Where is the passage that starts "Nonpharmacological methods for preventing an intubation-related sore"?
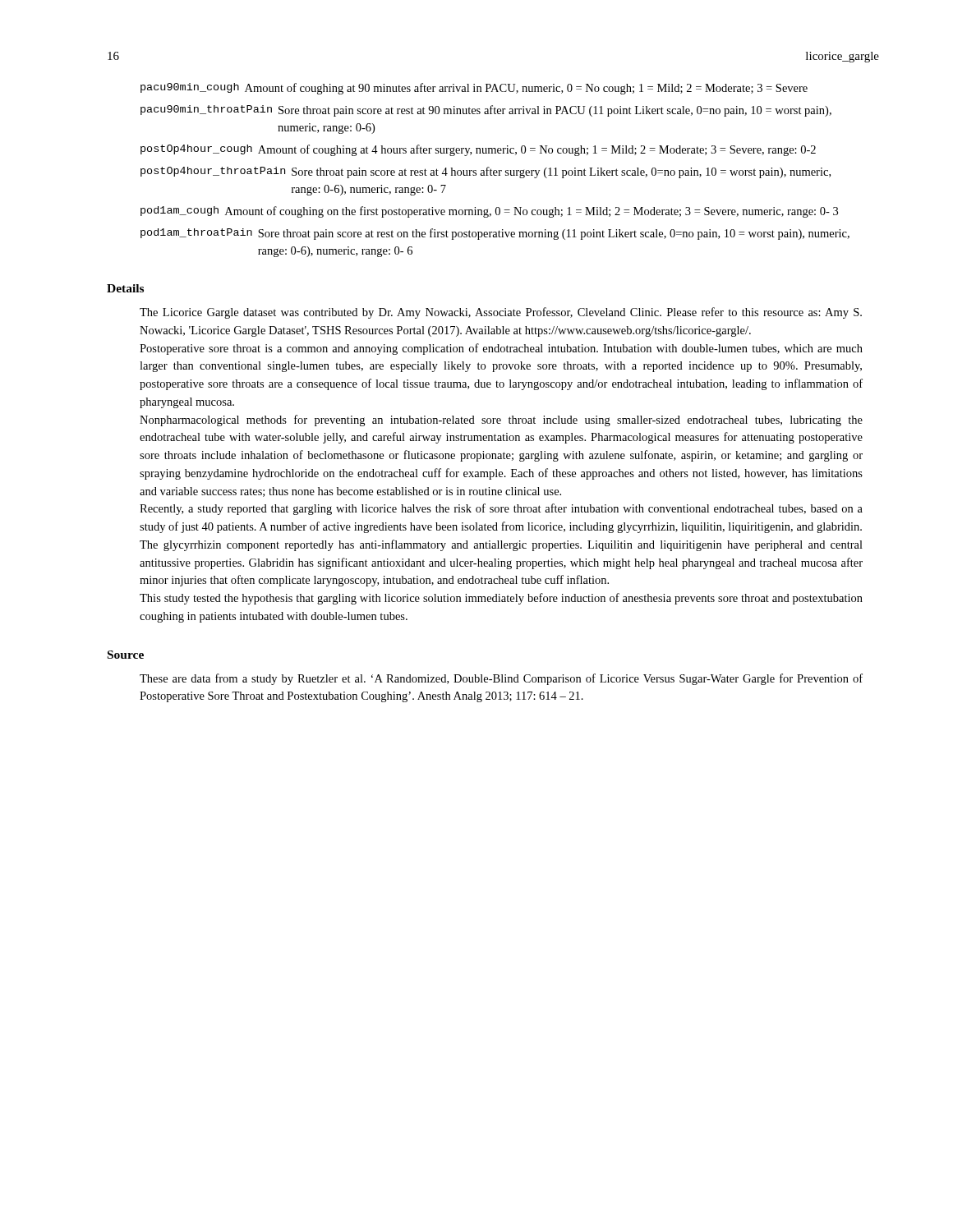Viewport: 953px width, 1232px height. click(501, 455)
